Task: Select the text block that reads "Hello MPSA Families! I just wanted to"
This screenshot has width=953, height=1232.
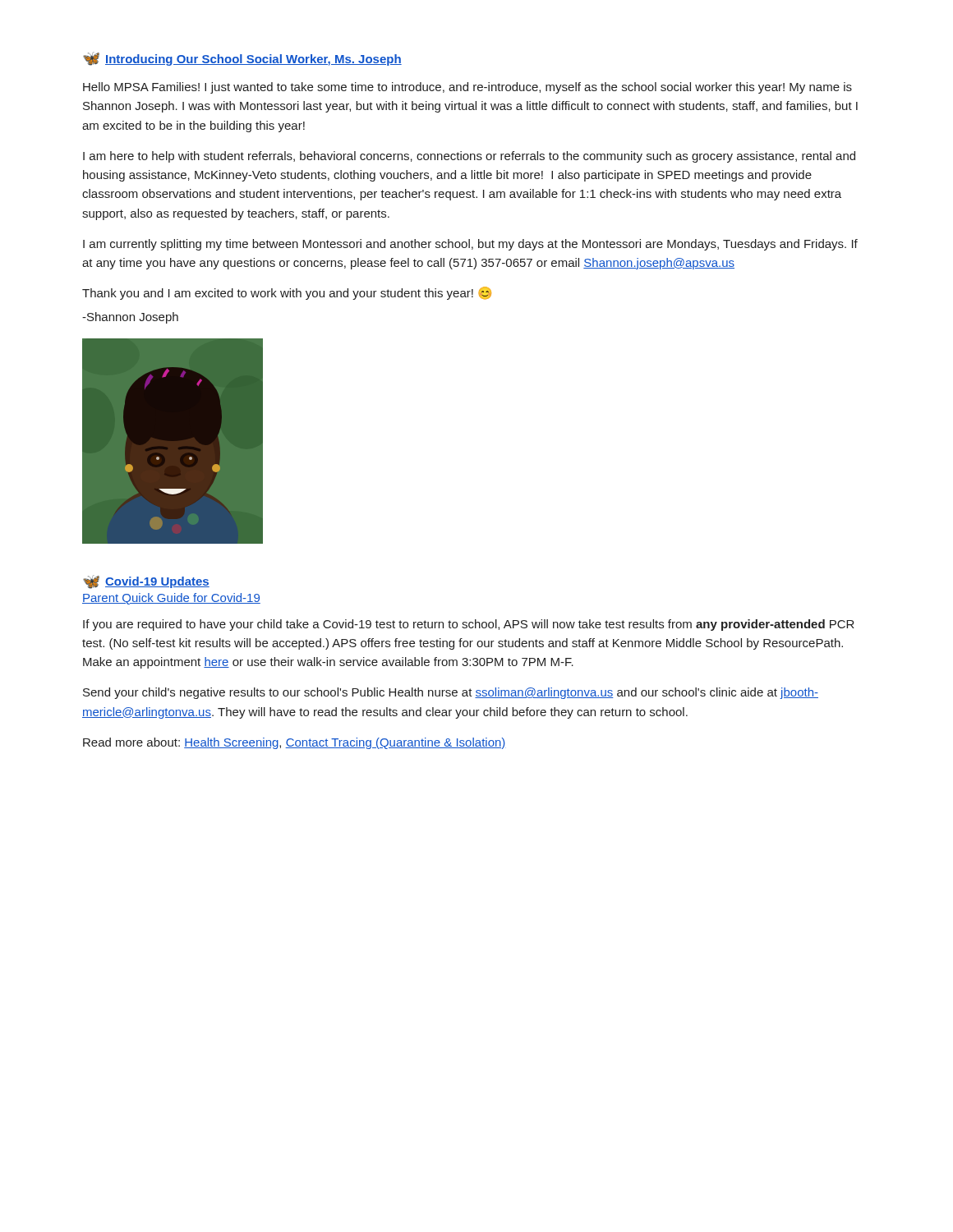Action: pyautogui.click(x=470, y=106)
